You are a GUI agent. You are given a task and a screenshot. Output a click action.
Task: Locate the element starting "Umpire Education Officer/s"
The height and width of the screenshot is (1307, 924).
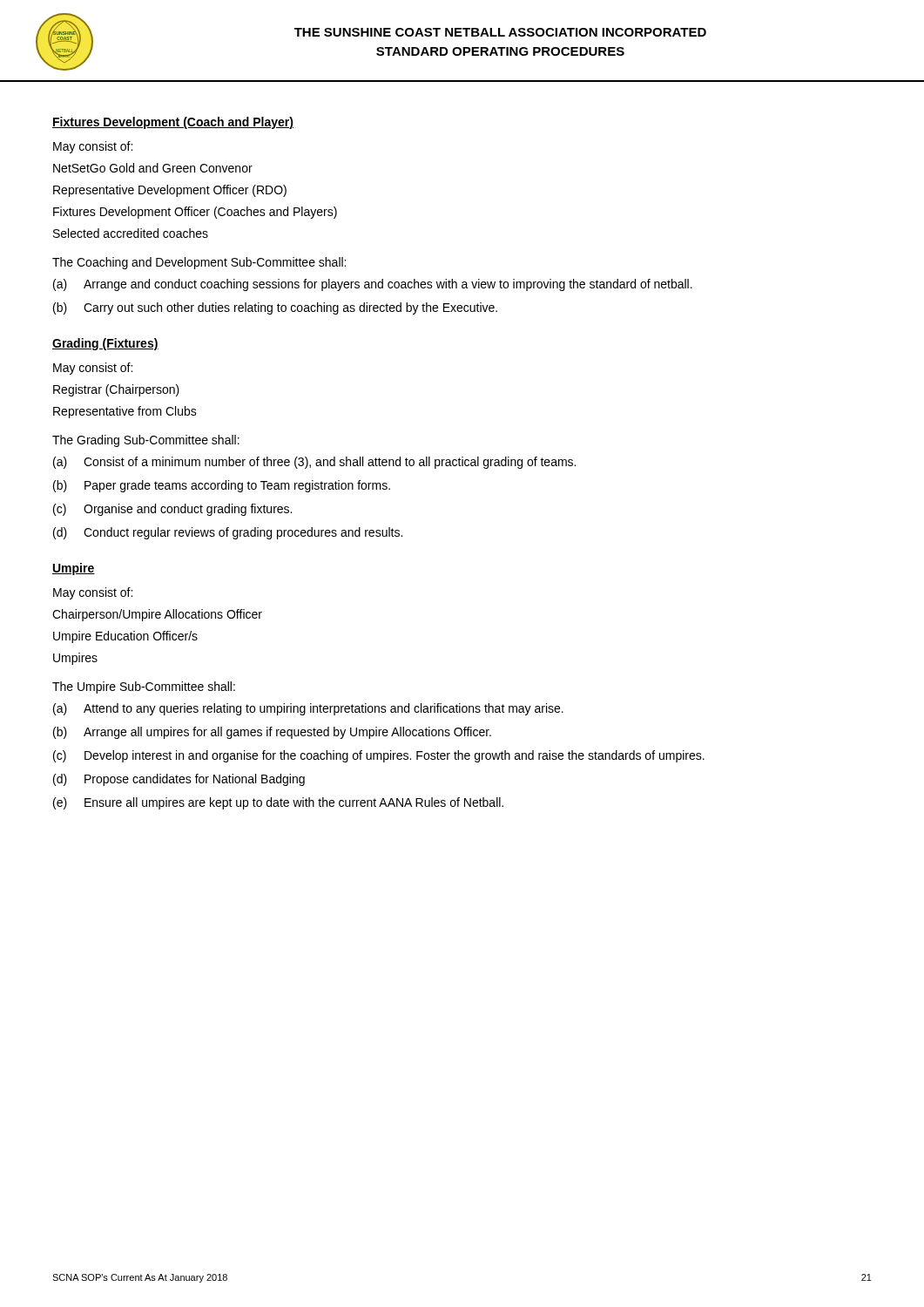125,636
